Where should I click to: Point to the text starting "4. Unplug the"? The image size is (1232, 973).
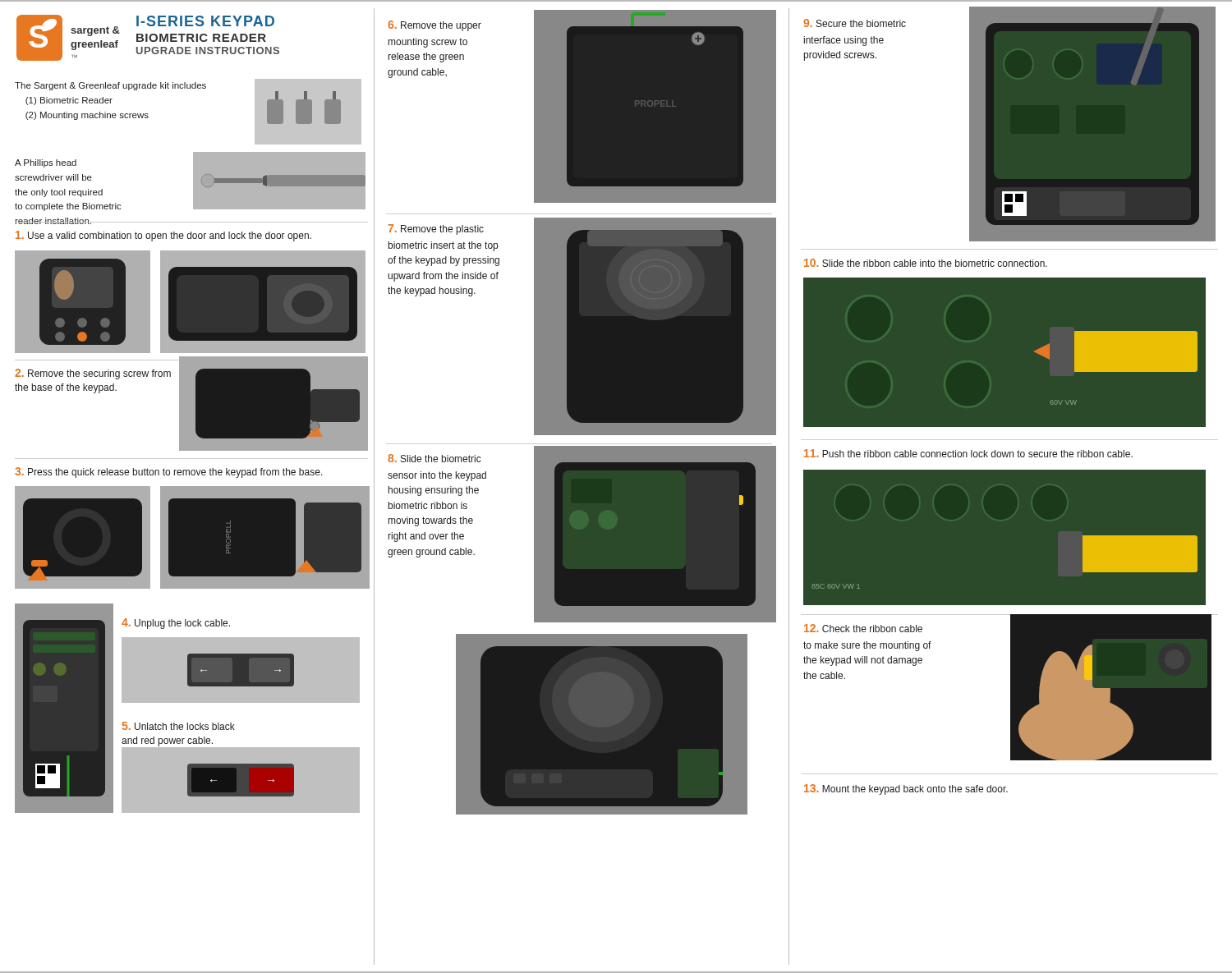[x=176, y=622]
